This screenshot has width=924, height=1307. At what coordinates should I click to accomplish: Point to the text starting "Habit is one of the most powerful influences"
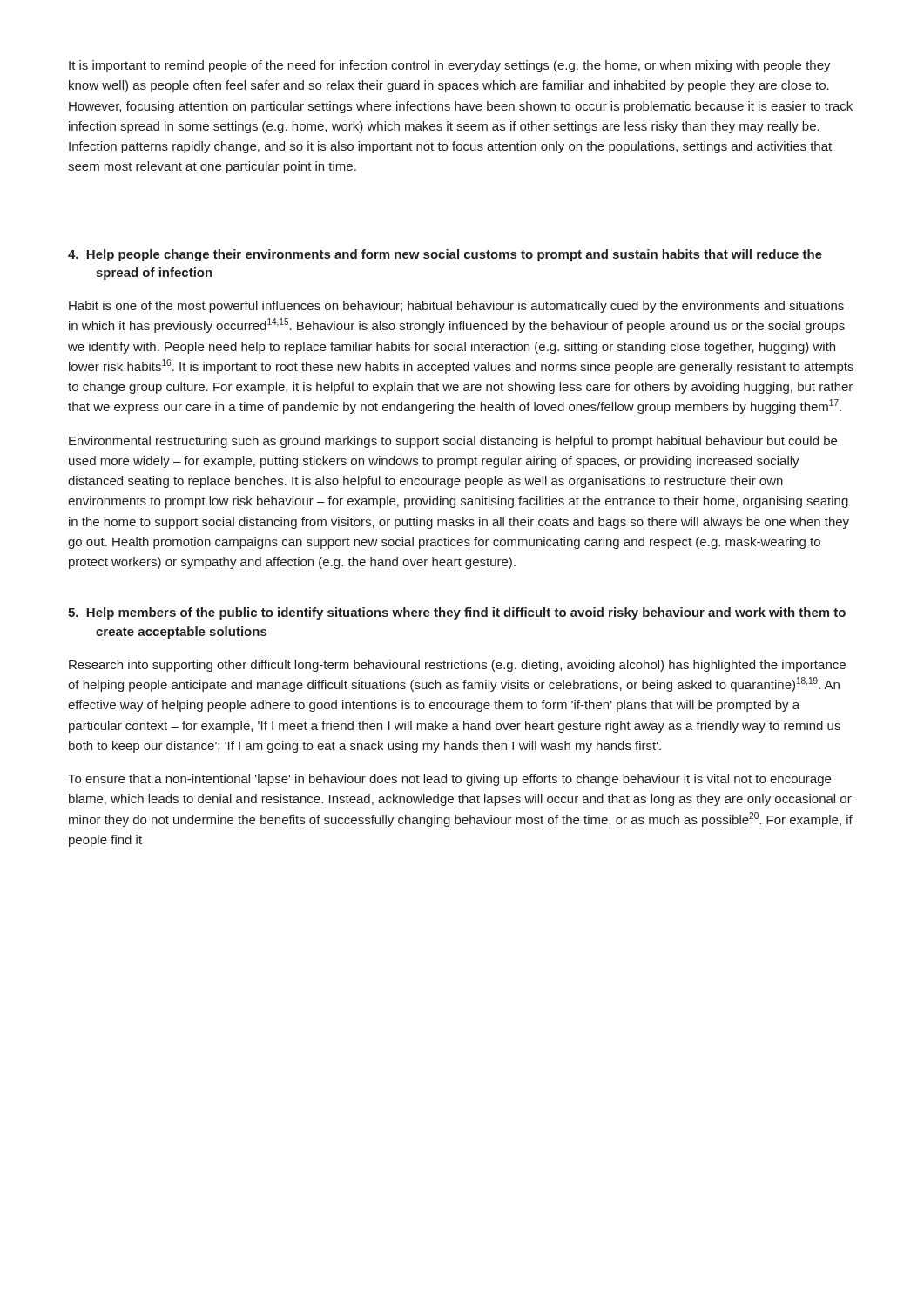click(462, 356)
